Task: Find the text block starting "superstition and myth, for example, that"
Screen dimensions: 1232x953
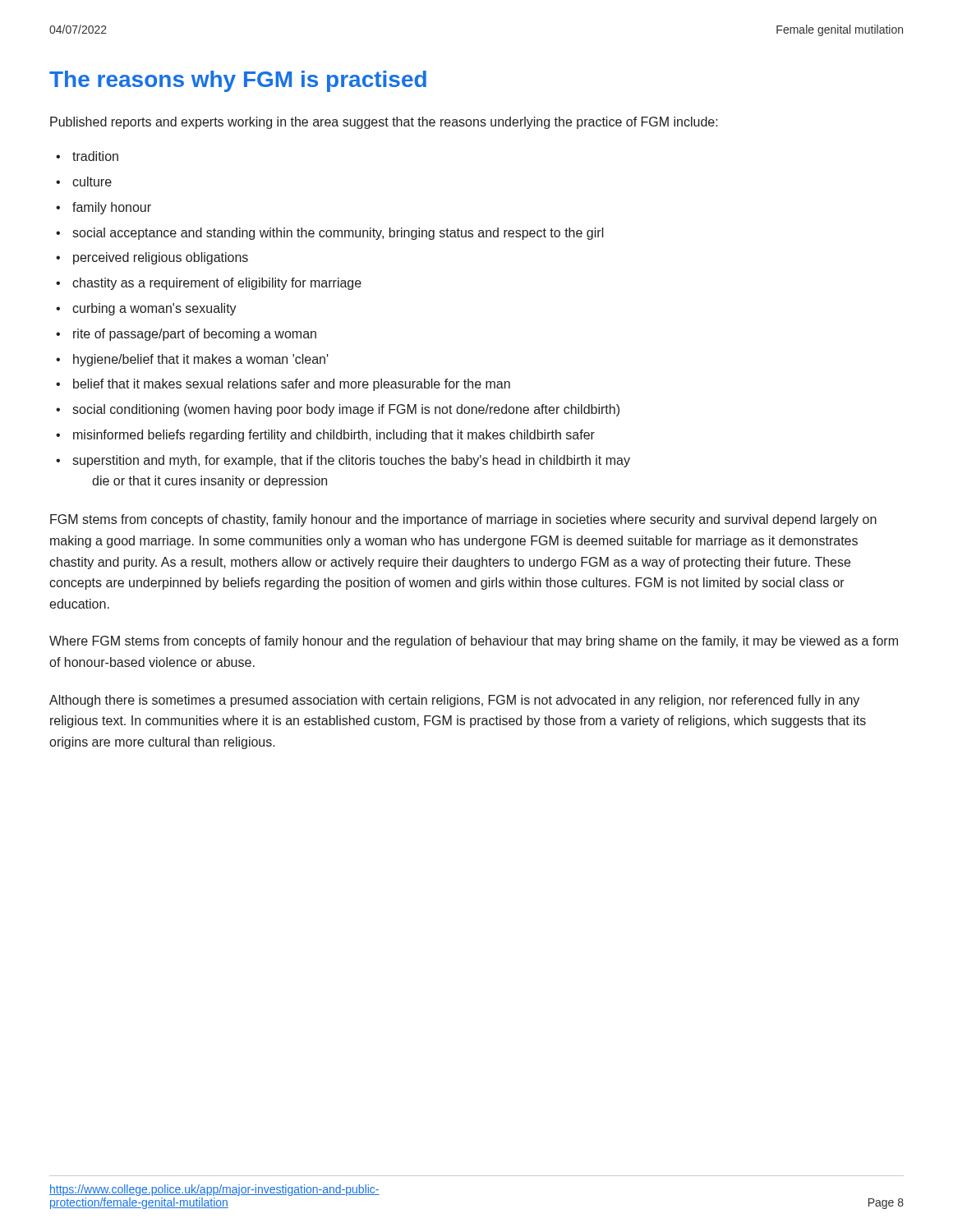Action: point(488,472)
